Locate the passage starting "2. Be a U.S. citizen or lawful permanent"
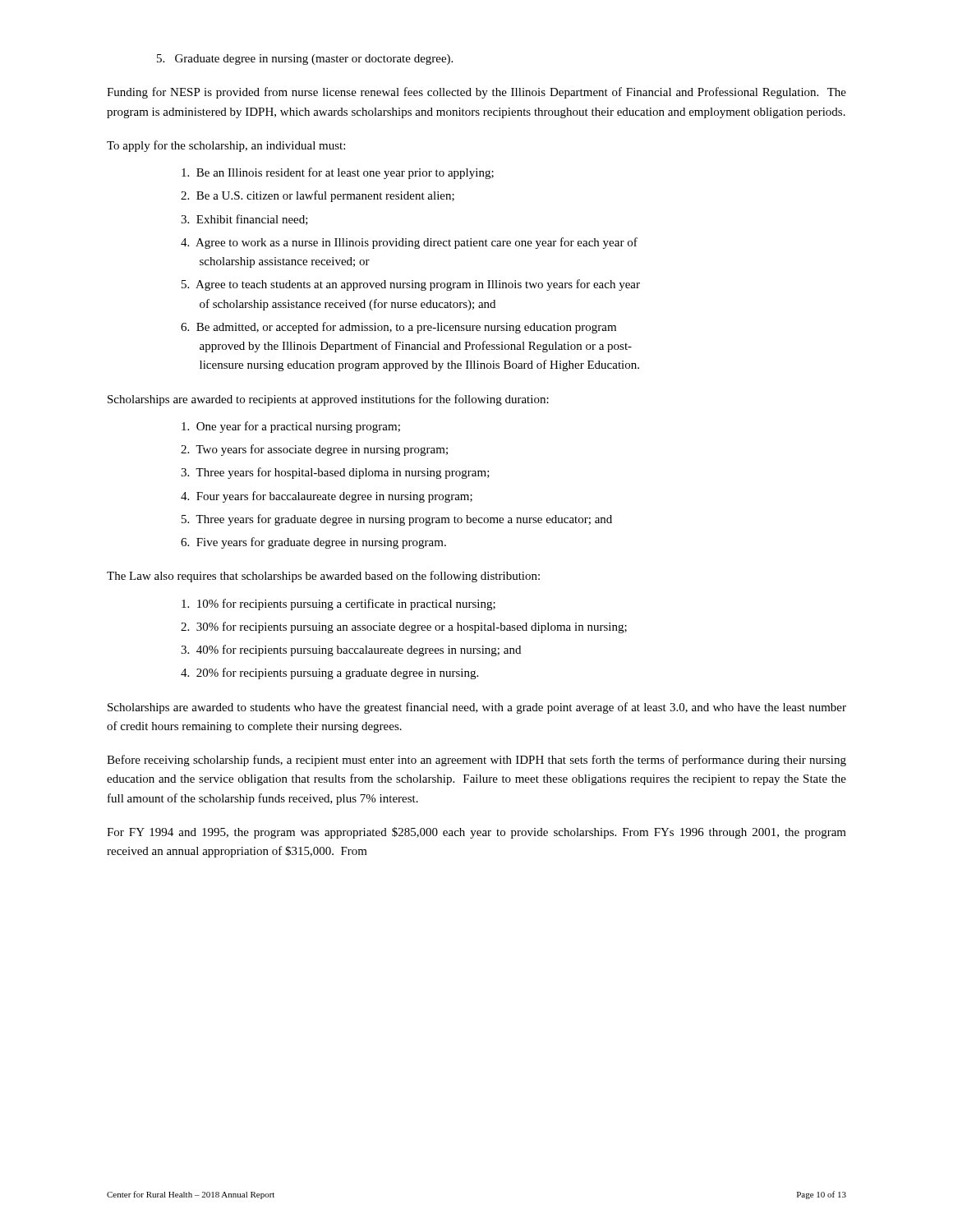This screenshot has height=1232, width=953. (x=318, y=196)
